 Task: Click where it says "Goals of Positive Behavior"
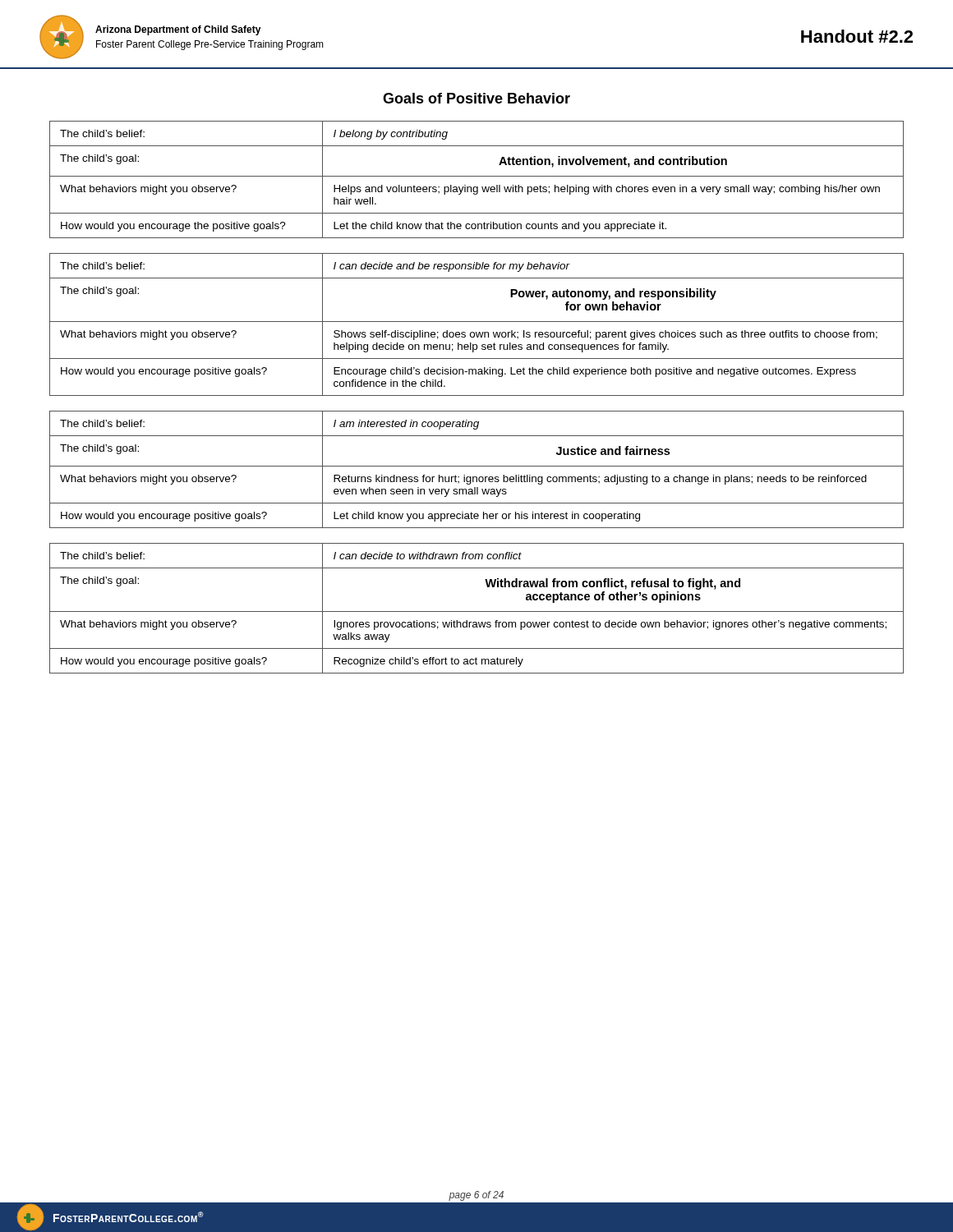point(476,99)
